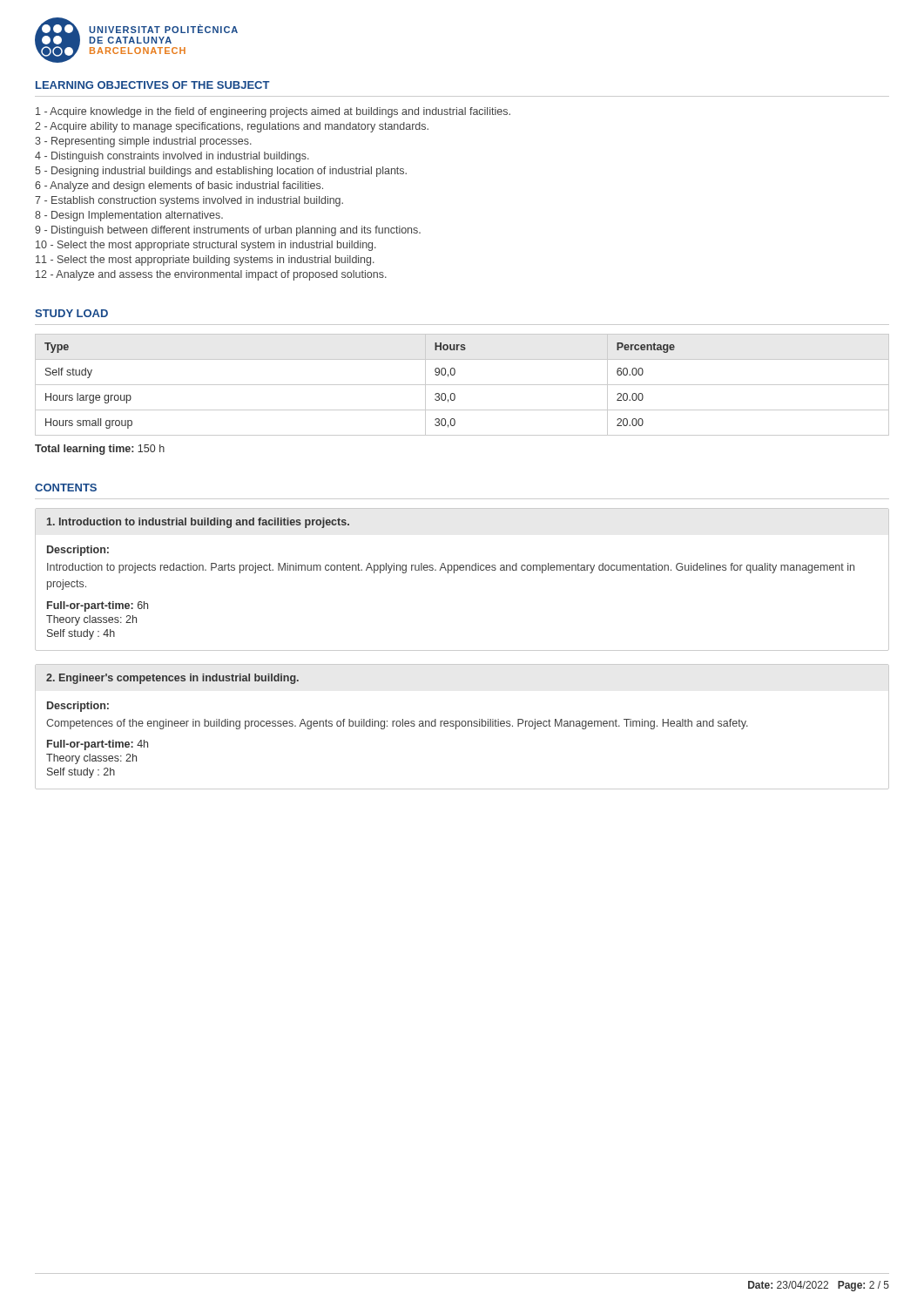Screen dimensions: 1307x924
Task: Click on the text block with the text "Engineer's competences in"
Action: 462,727
